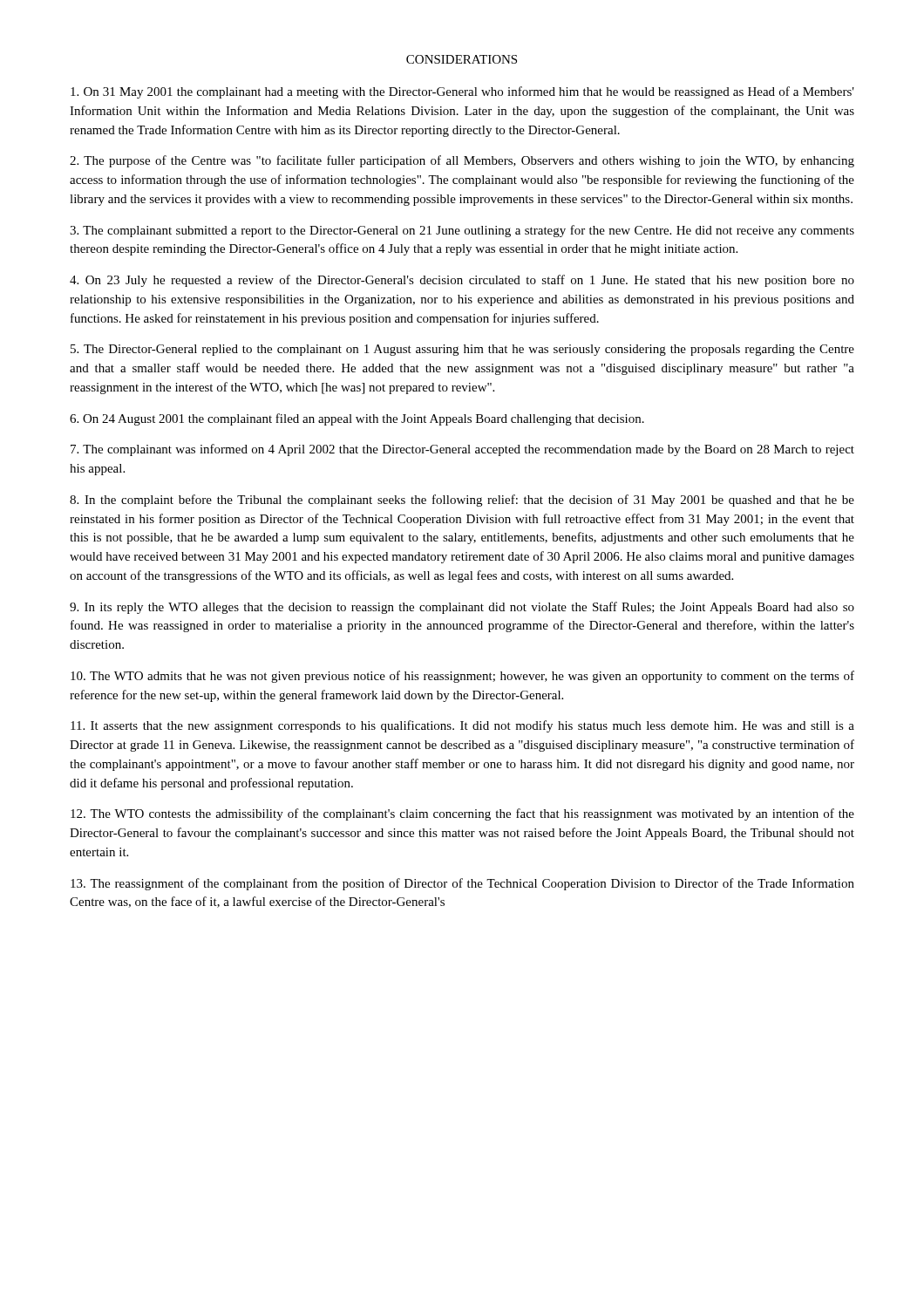Select the text block containing "The reassignment of"
924x1308 pixels.
click(462, 892)
